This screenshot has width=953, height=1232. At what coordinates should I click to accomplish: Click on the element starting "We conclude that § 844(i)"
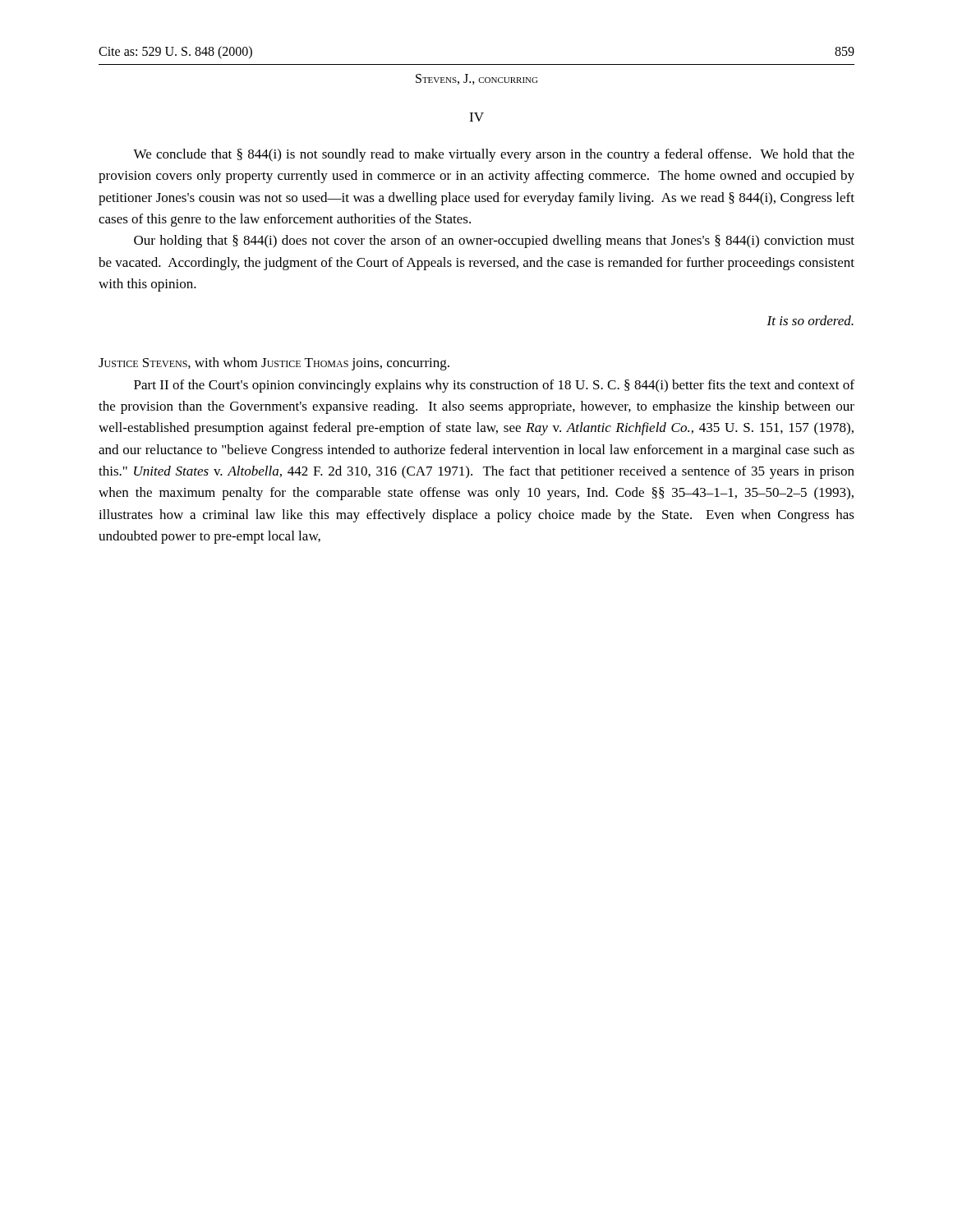476,187
